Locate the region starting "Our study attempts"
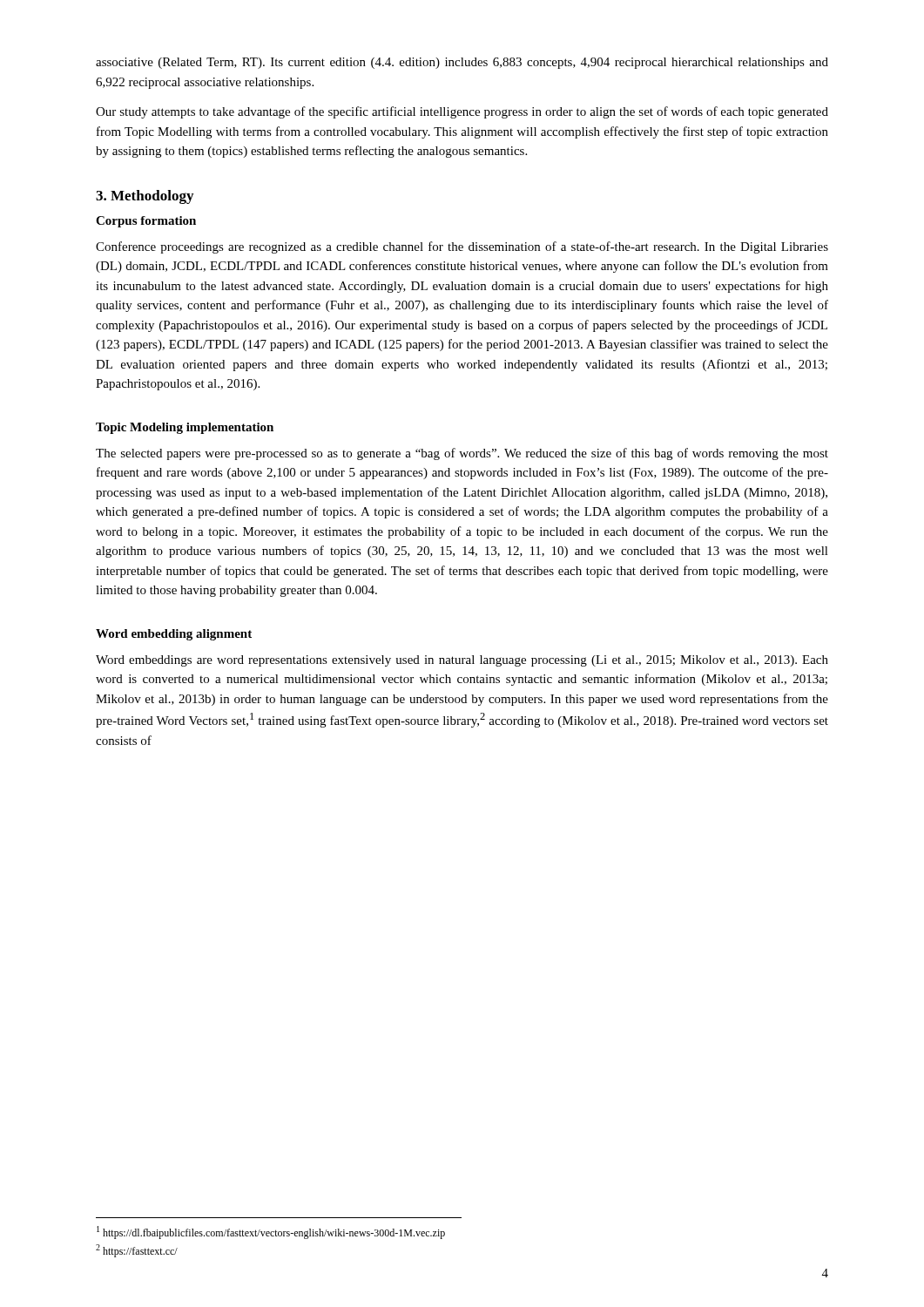 coord(462,131)
